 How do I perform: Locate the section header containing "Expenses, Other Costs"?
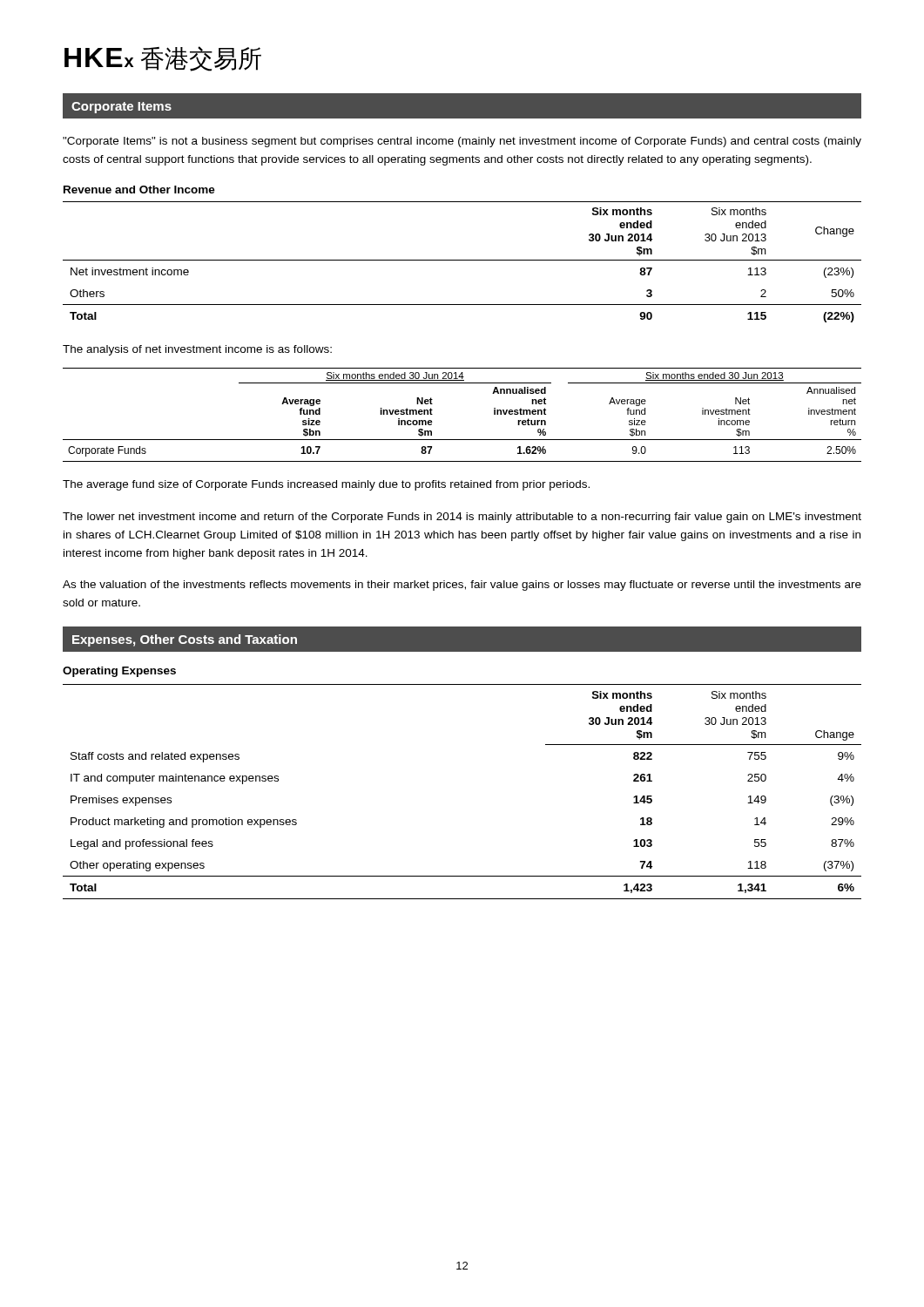click(x=185, y=639)
